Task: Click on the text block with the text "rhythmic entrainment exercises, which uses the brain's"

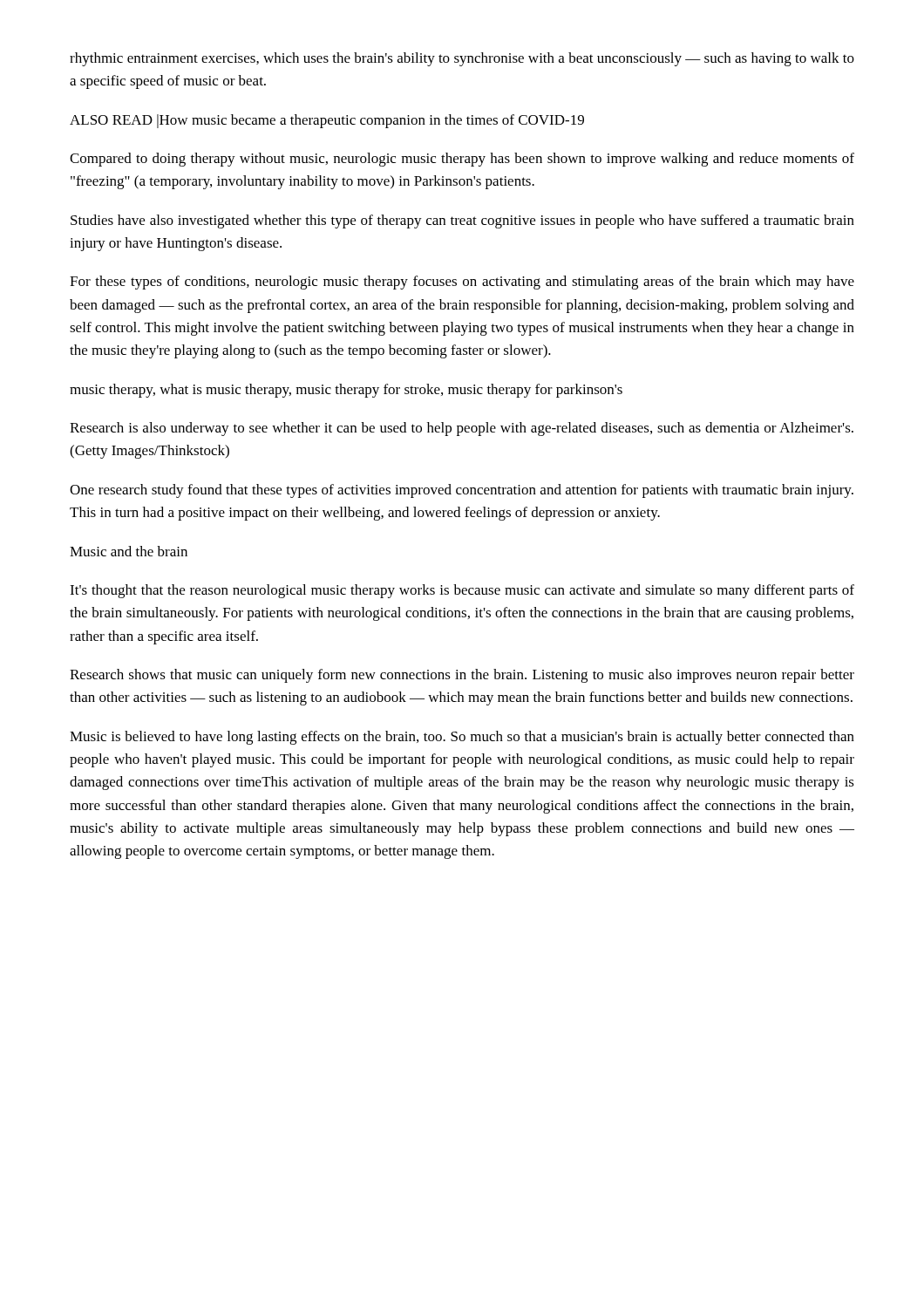Action: point(462,69)
